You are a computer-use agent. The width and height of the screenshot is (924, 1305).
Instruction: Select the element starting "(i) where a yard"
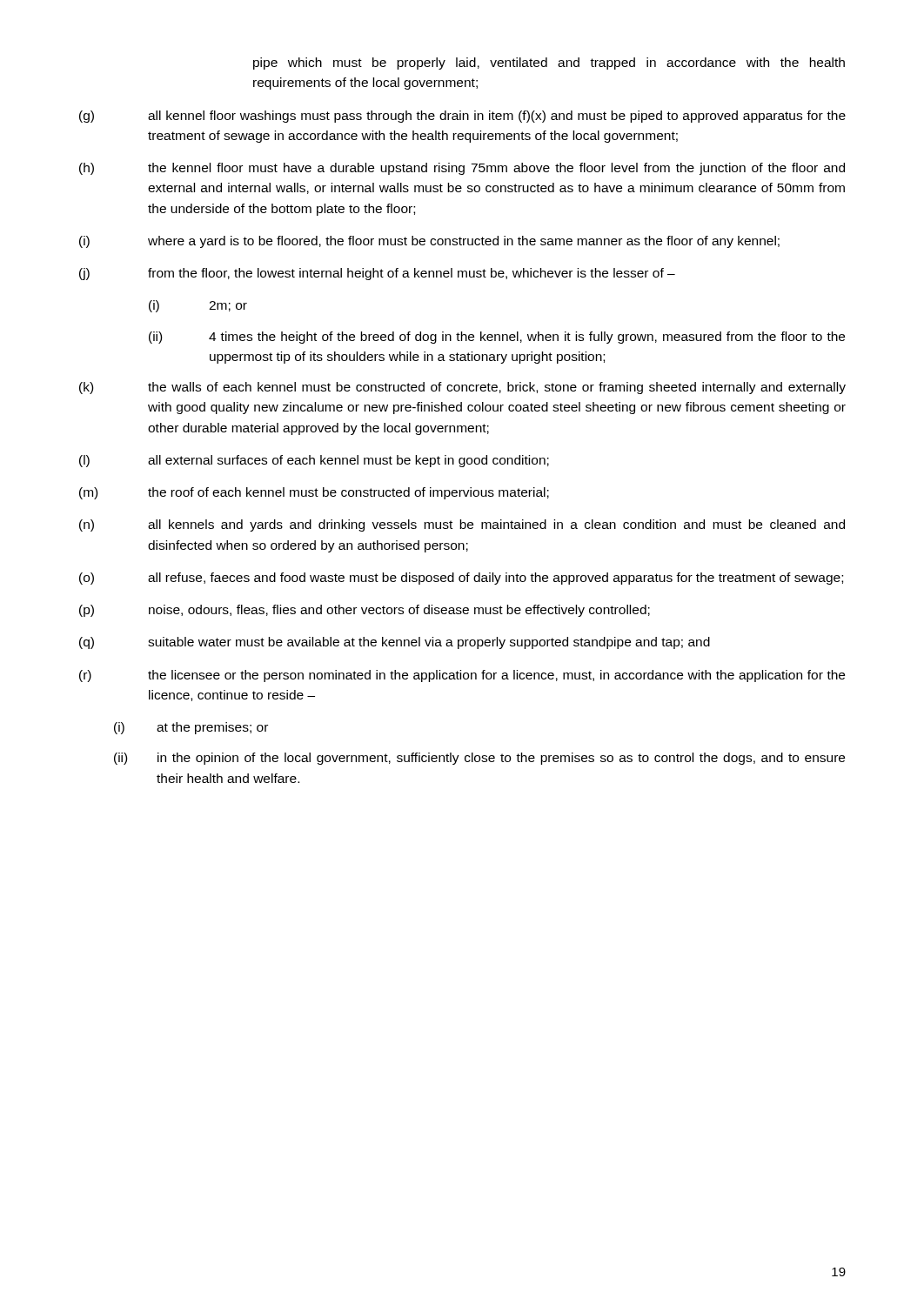(462, 240)
